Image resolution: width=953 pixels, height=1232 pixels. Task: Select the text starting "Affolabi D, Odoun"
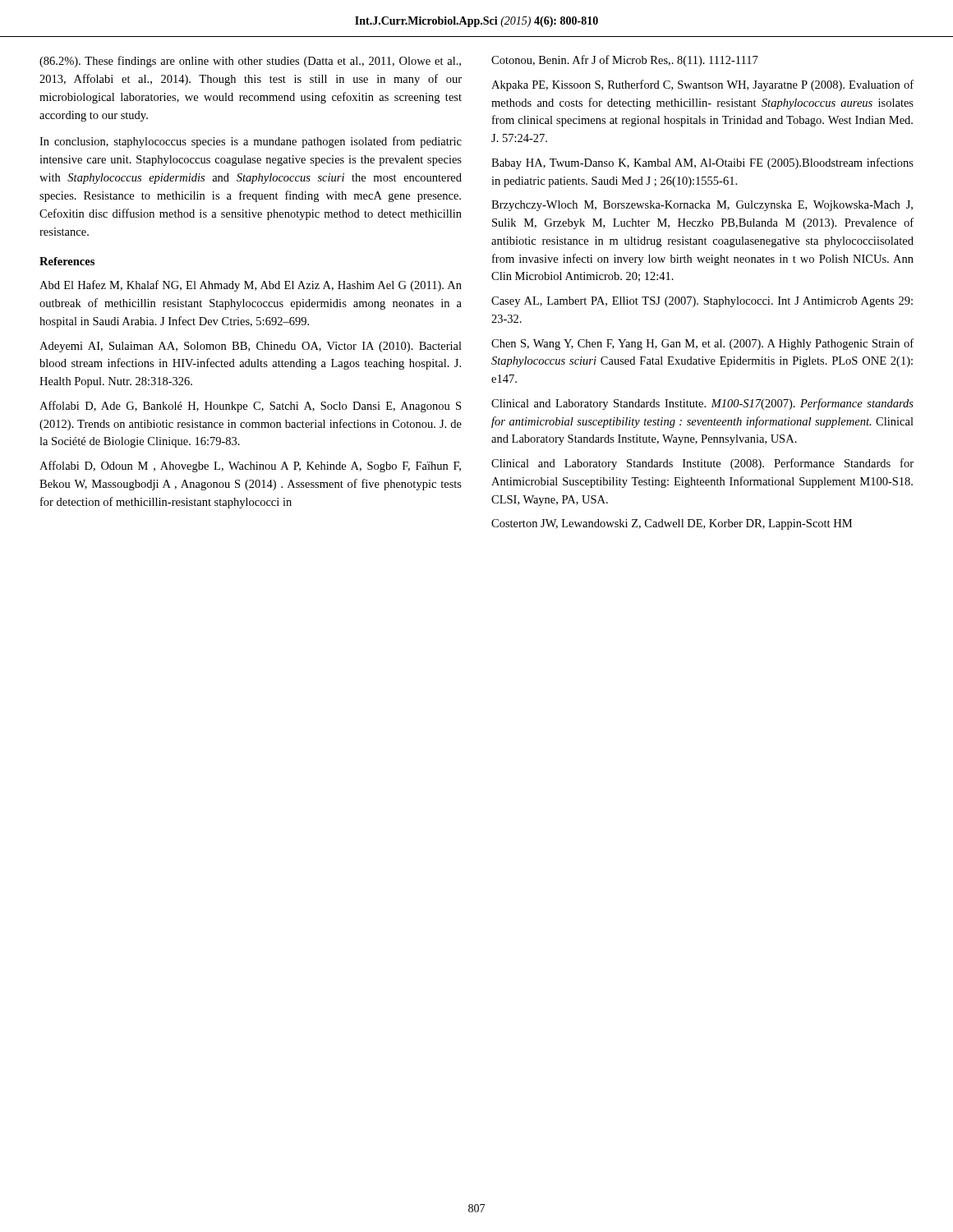click(x=251, y=484)
